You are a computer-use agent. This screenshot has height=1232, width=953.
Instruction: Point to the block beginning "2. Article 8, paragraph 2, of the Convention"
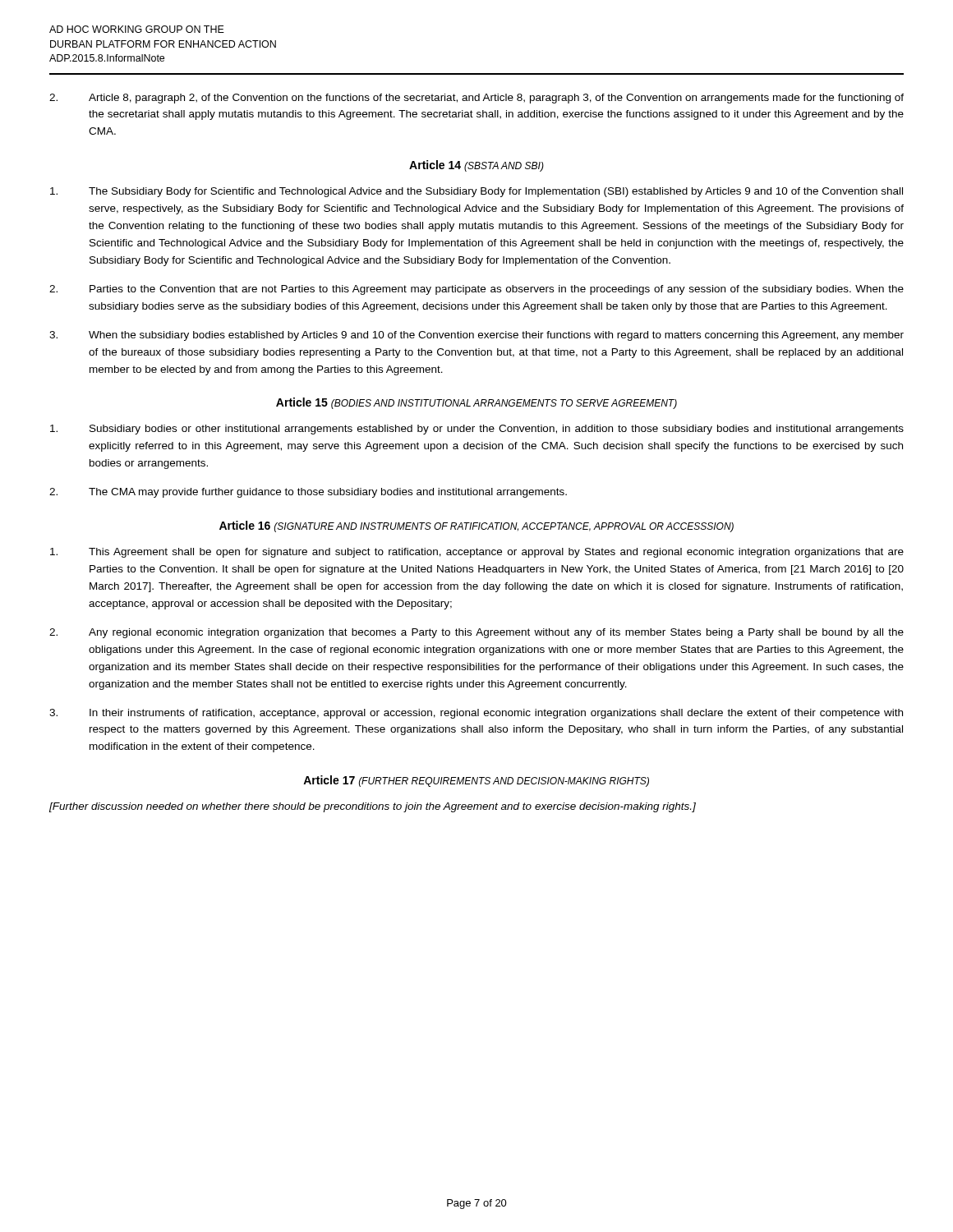tap(476, 115)
